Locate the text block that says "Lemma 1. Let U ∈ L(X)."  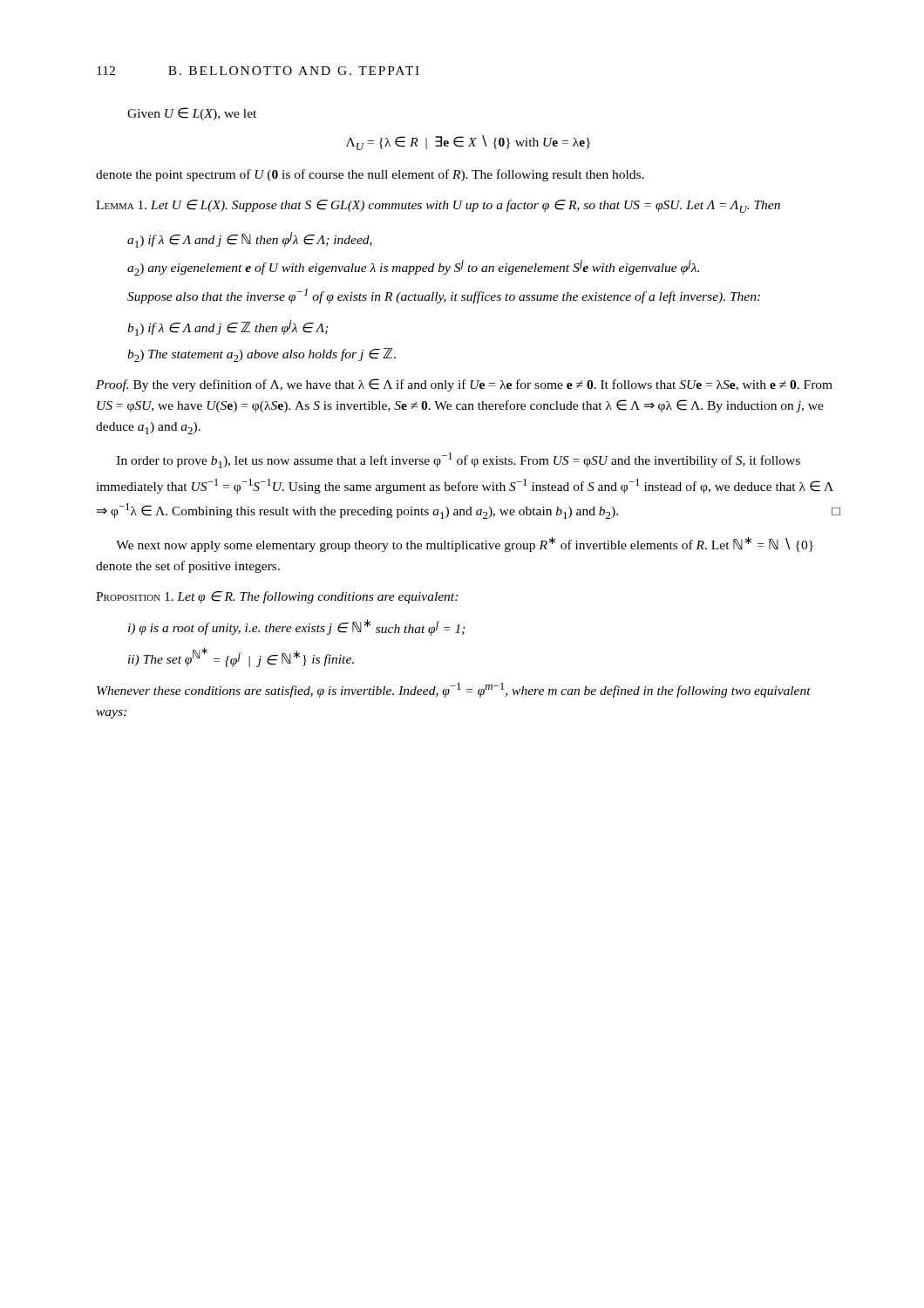469,281
